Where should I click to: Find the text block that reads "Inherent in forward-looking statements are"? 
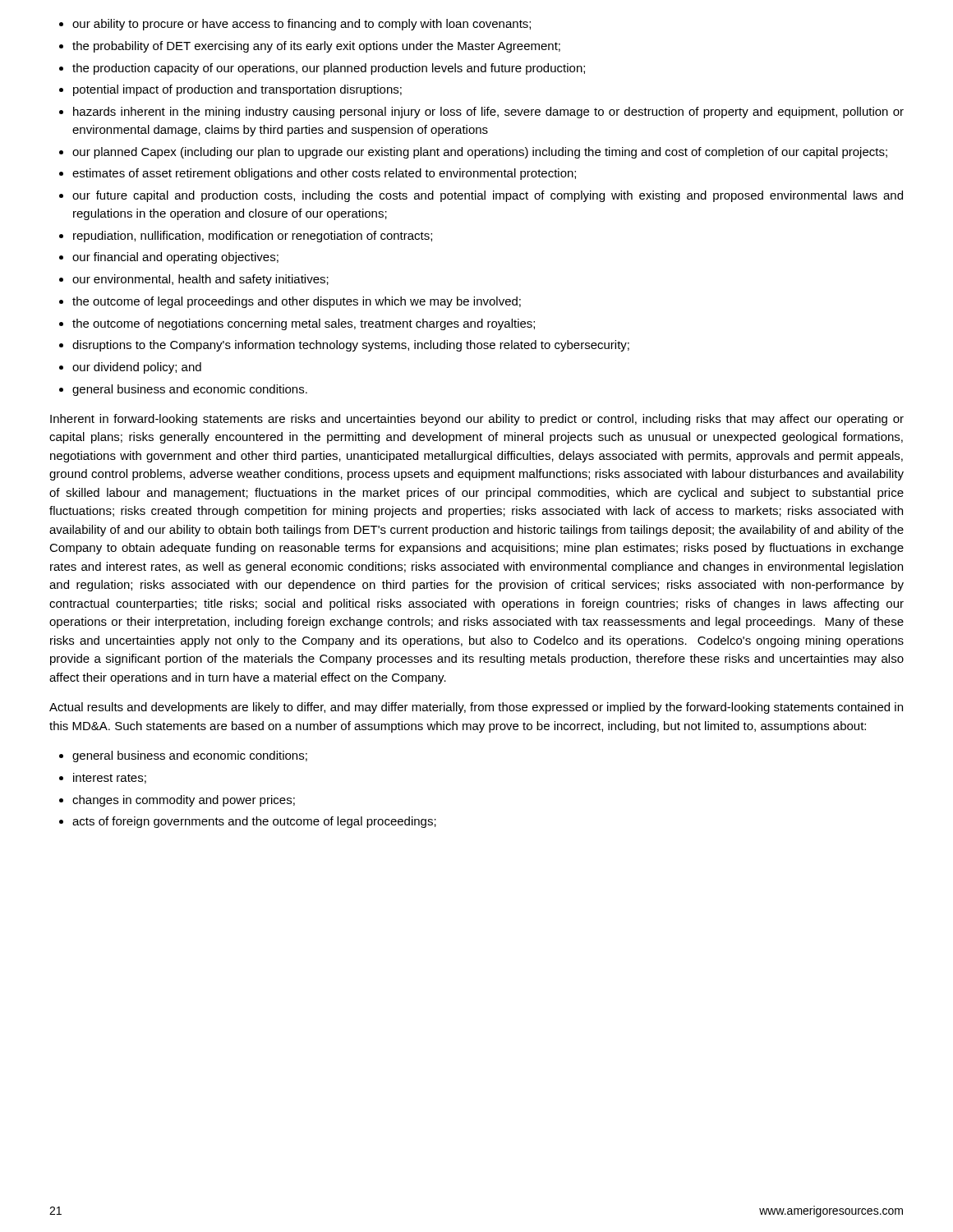pyautogui.click(x=476, y=547)
